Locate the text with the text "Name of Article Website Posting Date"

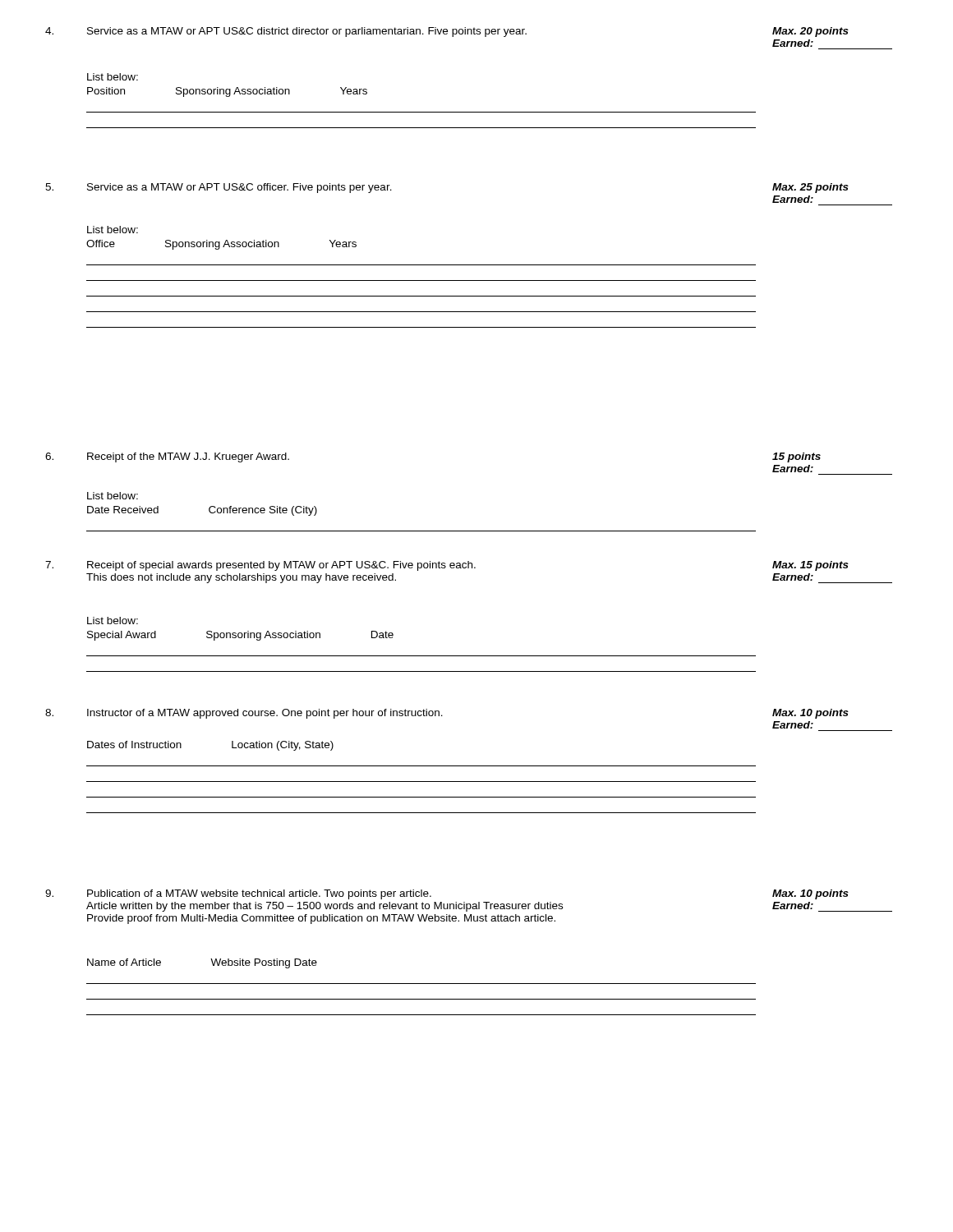421,986
